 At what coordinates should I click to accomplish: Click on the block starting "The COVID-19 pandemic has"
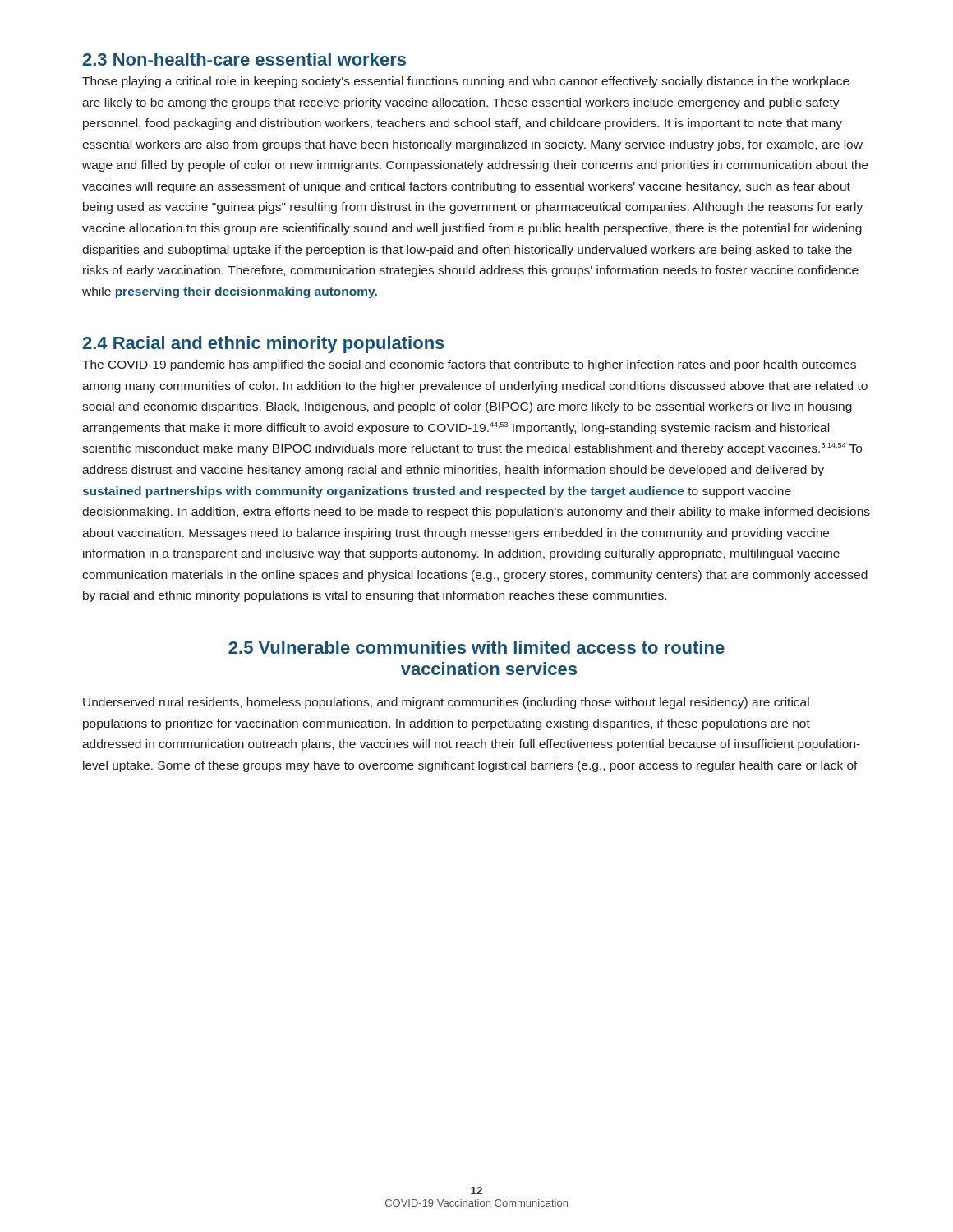coord(476,480)
